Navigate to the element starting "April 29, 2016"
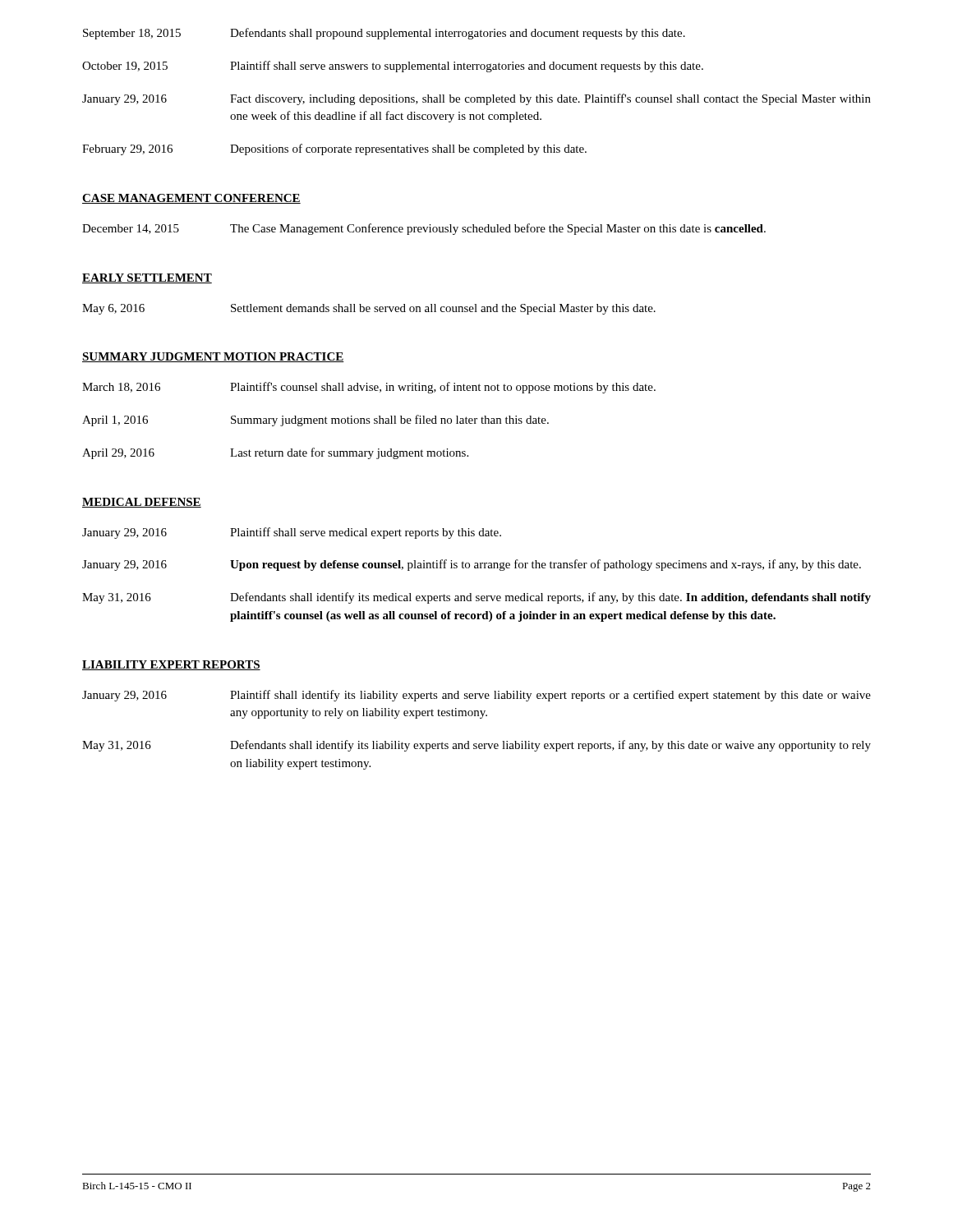 coord(476,453)
